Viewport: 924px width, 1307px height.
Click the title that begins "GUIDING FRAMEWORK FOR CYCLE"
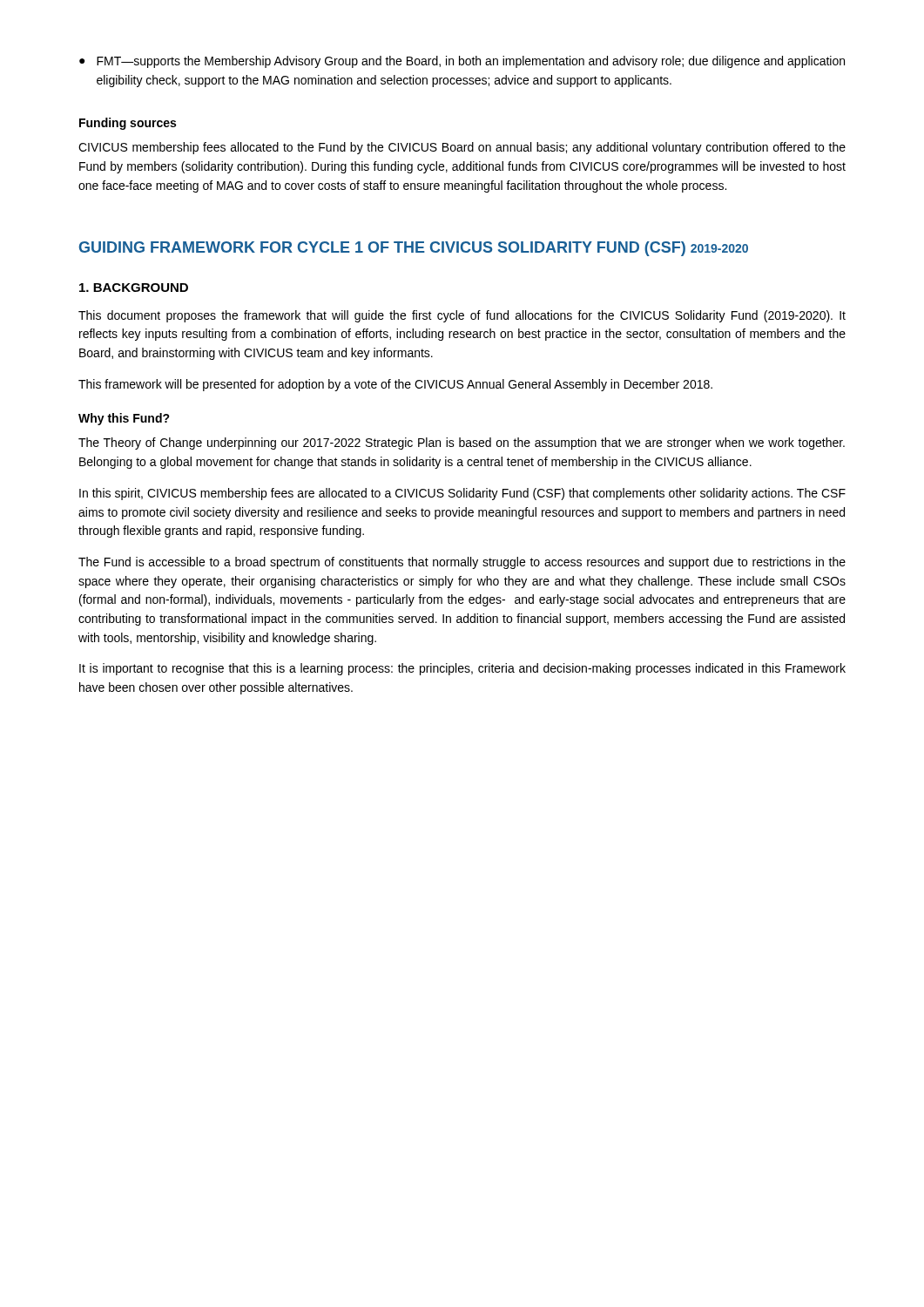coord(462,248)
